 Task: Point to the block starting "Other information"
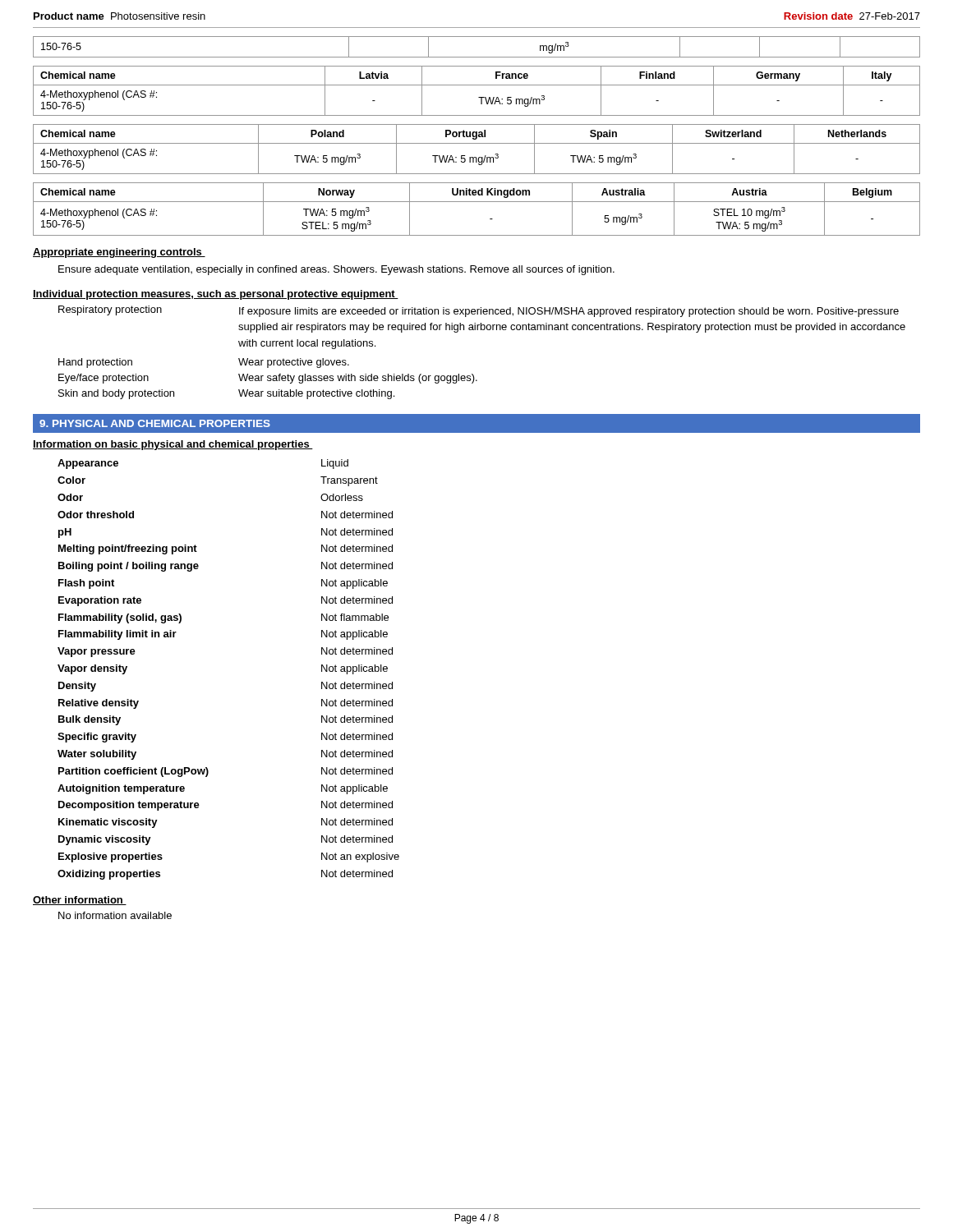tap(79, 900)
